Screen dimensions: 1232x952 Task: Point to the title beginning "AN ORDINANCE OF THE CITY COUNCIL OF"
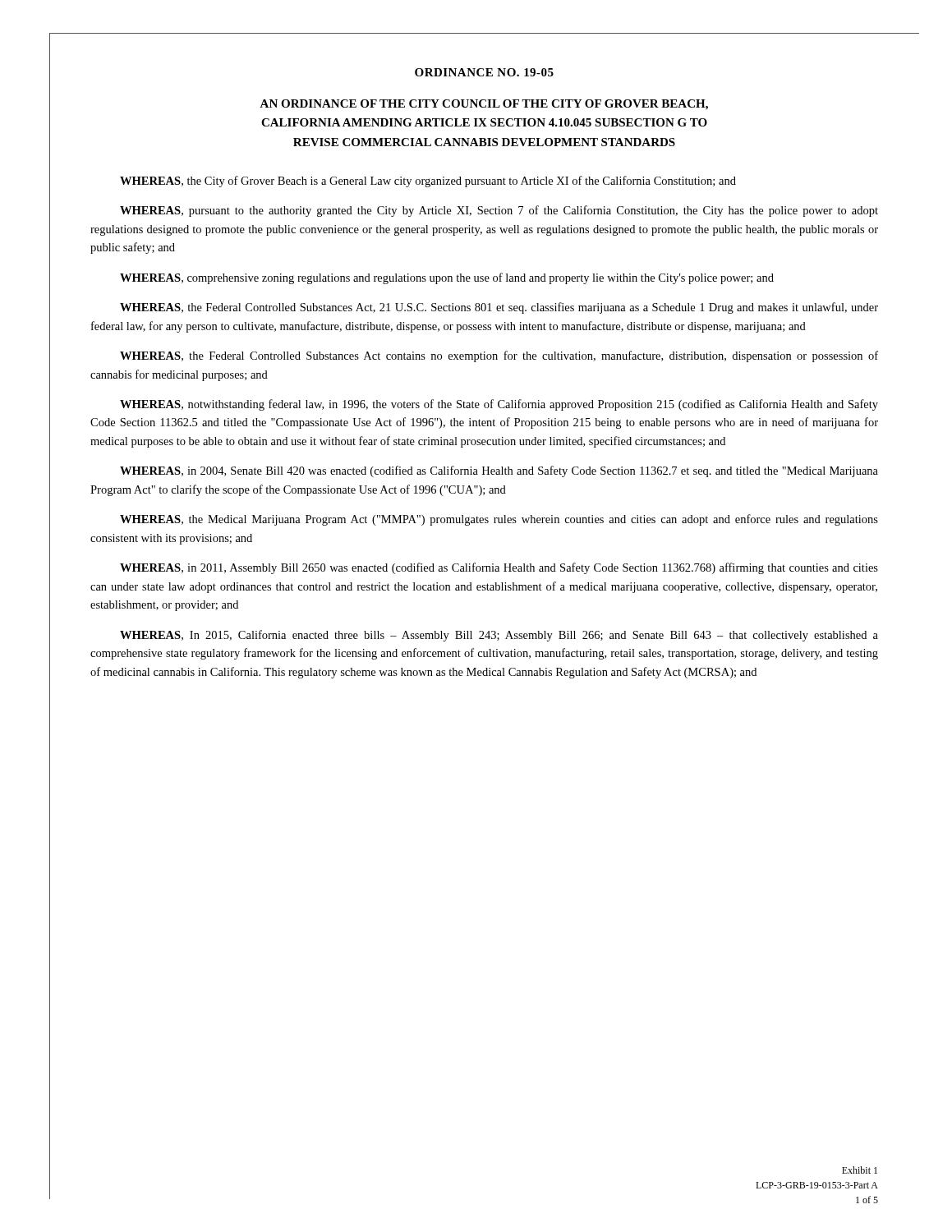484,123
